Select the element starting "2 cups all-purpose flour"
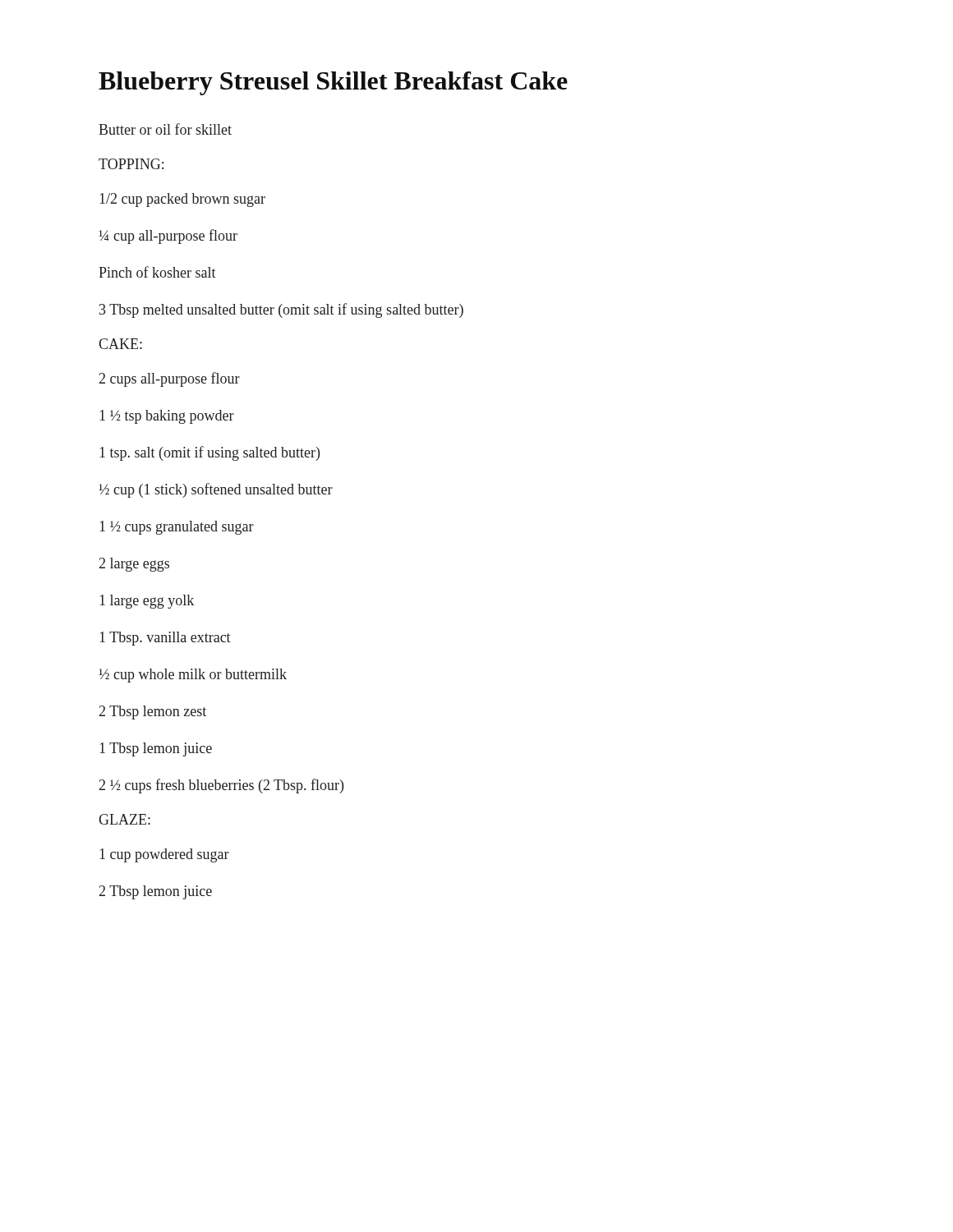The width and height of the screenshot is (953, 1232). coord(169,379)
